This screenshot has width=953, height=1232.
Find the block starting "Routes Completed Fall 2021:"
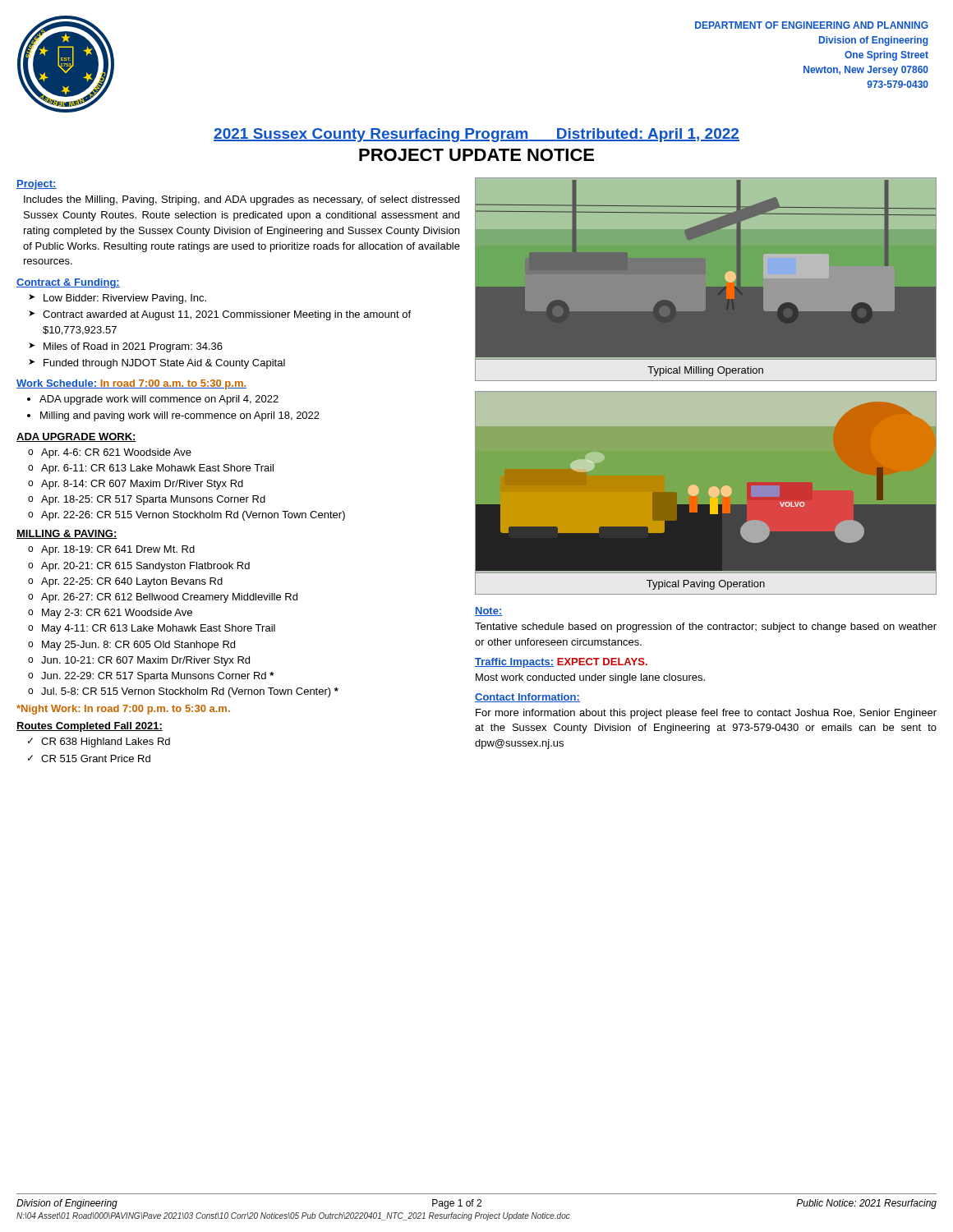coord(89,726)
